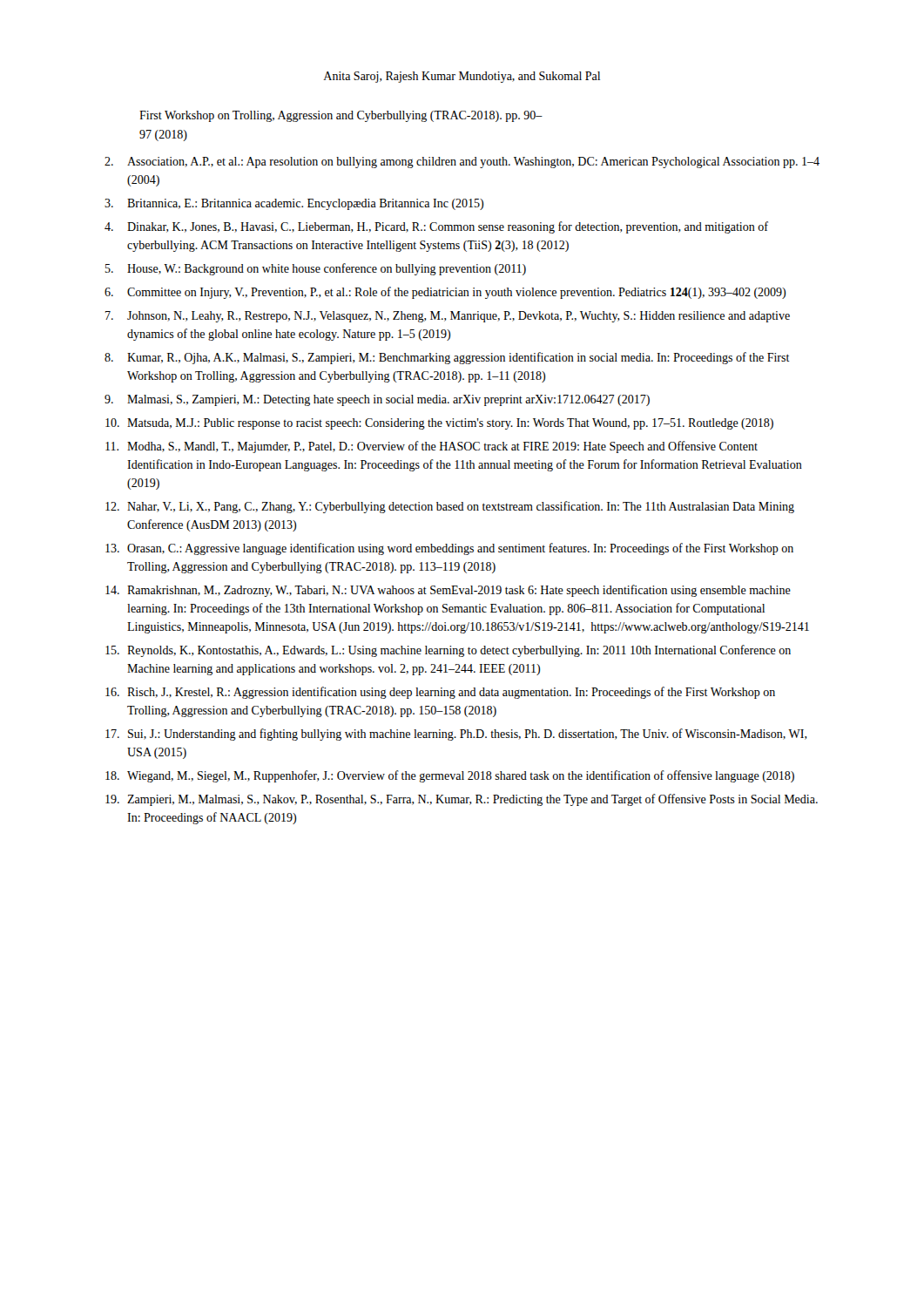Locate the block of text that opens with "14. Ramakrishnan, M., Zadrozny, W., Tabari, N.:"
The height and width of the screenshot is (1307, 924).
coord(462,609)
